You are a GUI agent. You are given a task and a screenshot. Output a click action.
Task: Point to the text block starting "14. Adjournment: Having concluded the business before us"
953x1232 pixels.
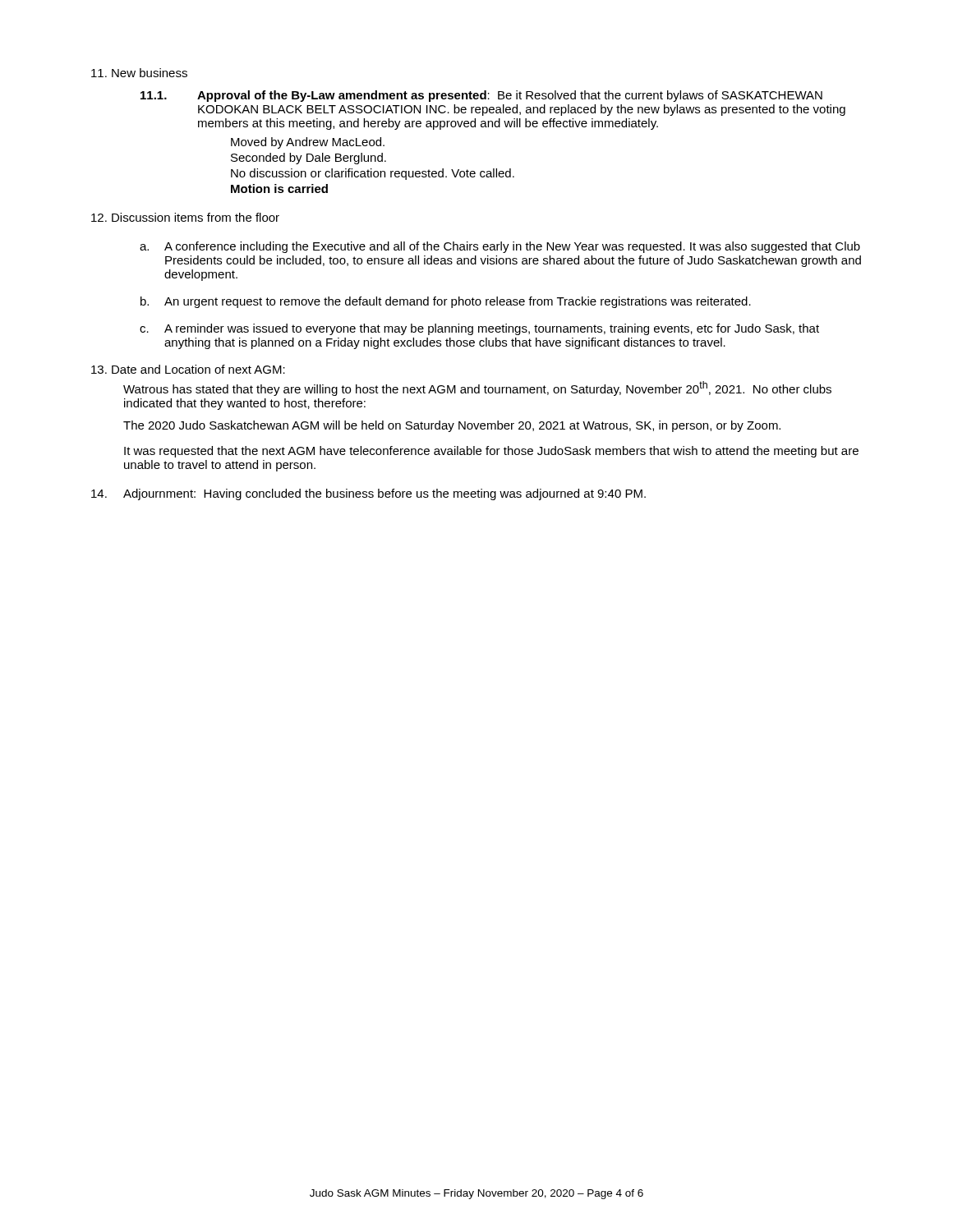point(476,493)
